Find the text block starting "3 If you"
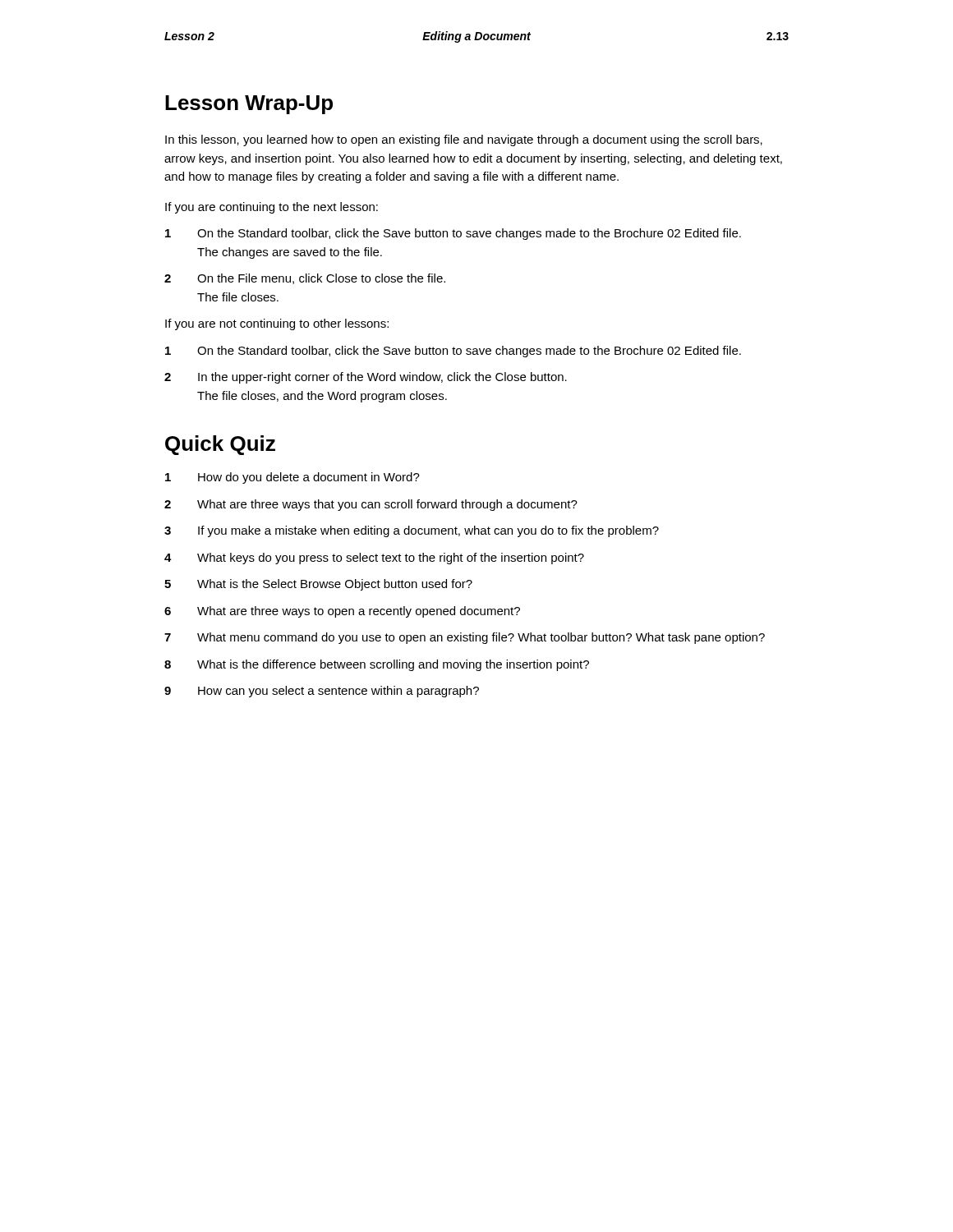Image resolution: width=953 pixels, height=1232 pixels. 476,531
